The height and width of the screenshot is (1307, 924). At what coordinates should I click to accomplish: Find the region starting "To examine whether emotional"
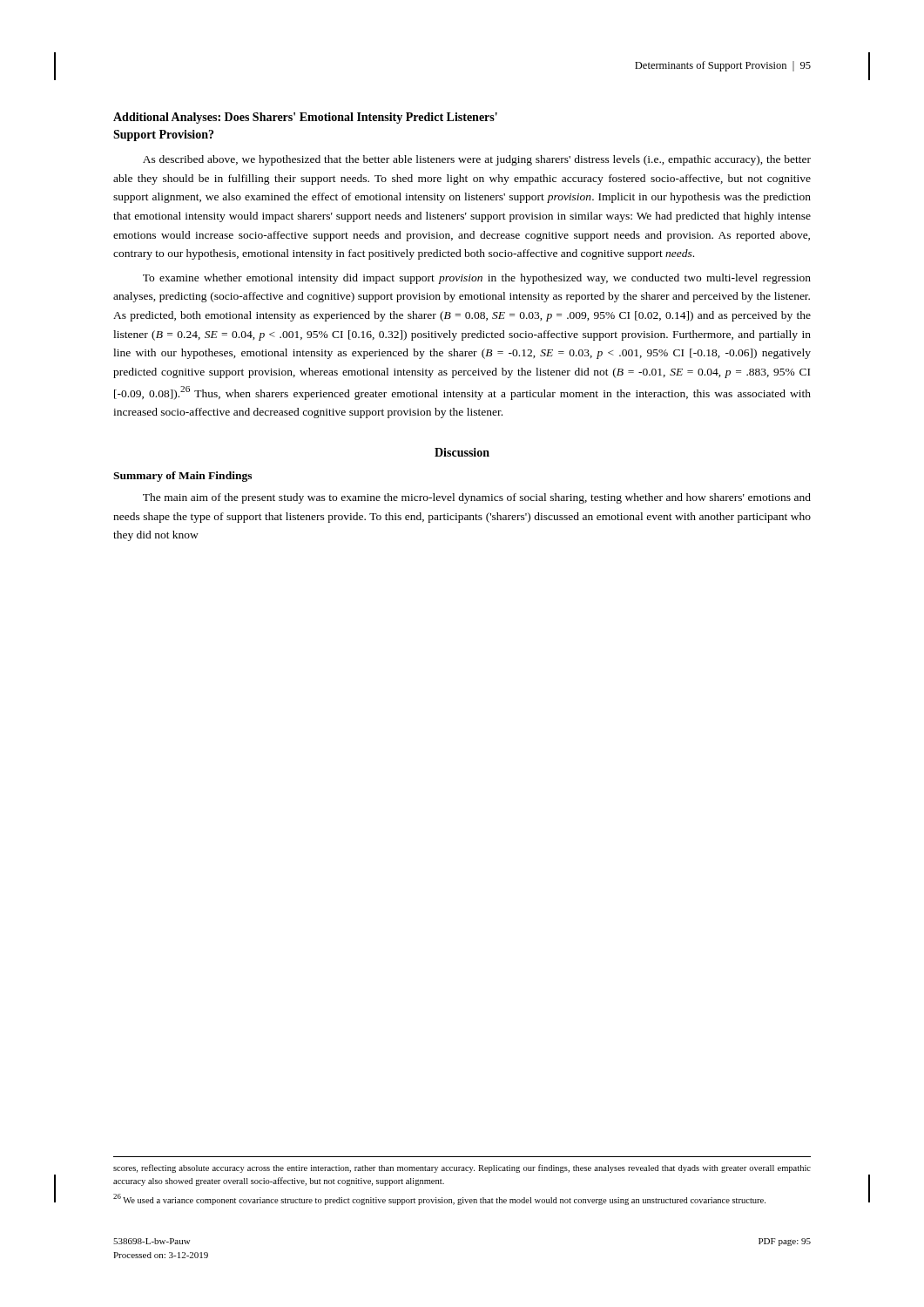(x=462, y=345)
